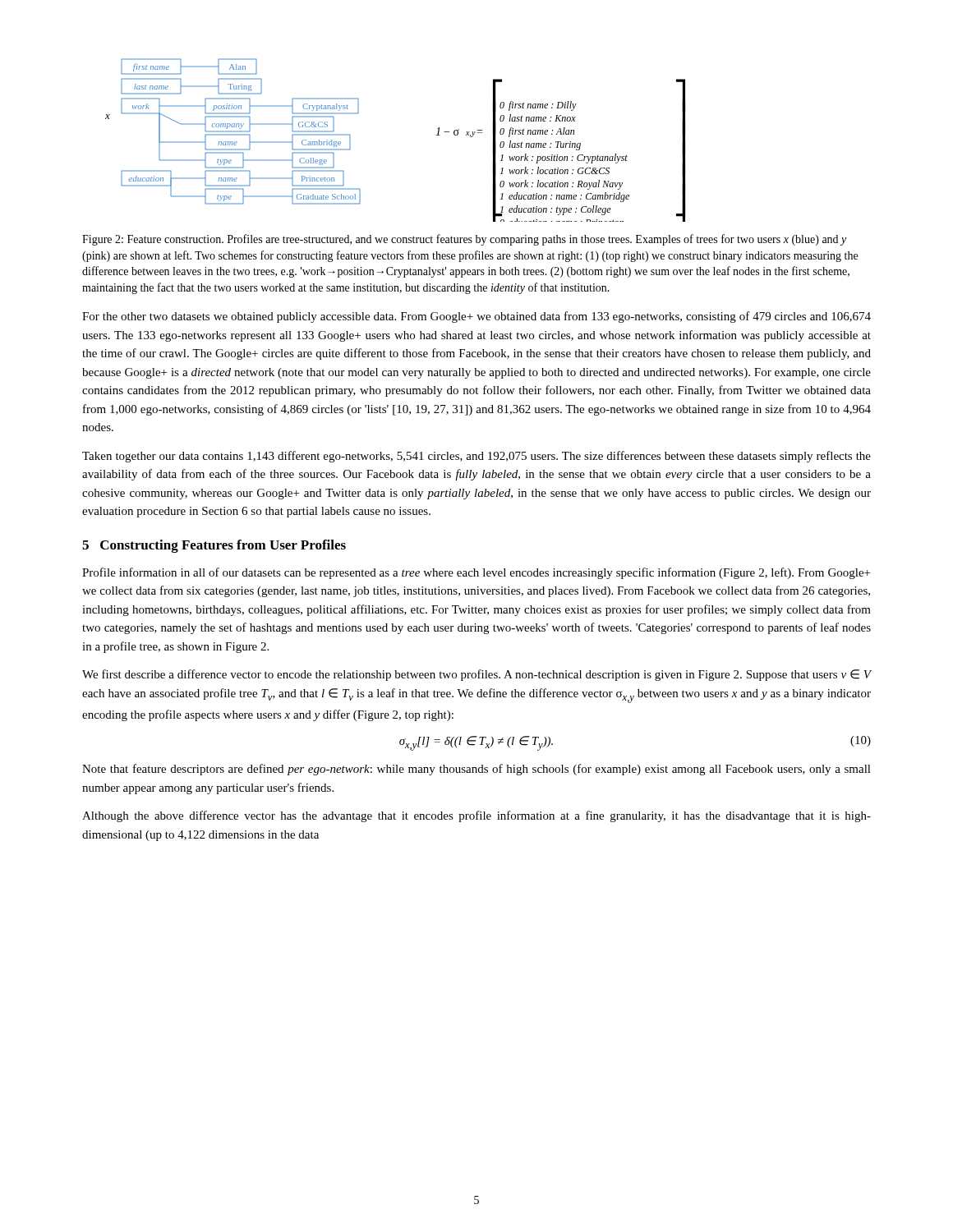This screenshot has width=953, height=1232.
Task: Select the illustration
Action: click(476, 137)
